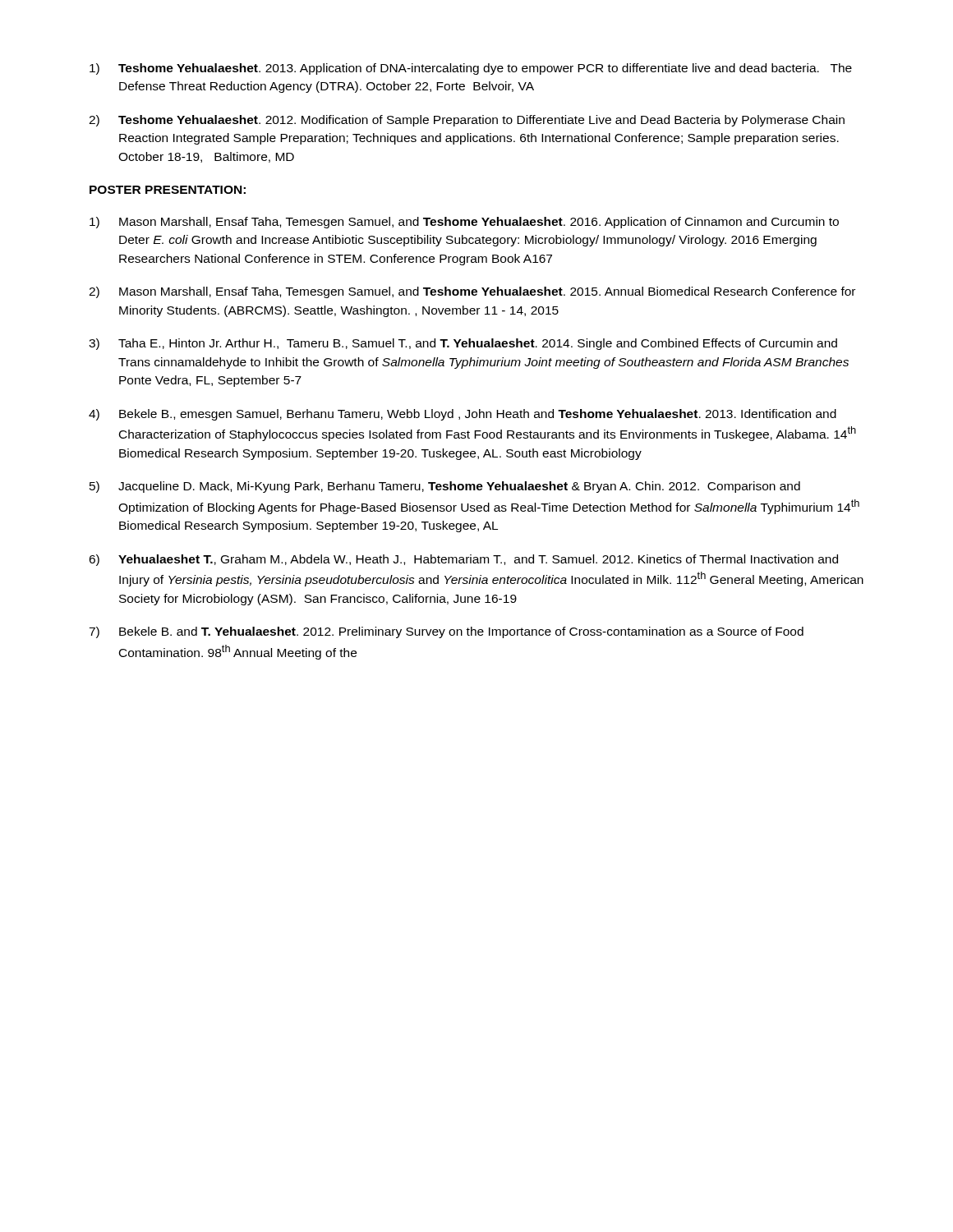
Task: Locate the list item that reads "1) Teshome Yehualaeshet. 2013. Application"
Action: [x=476, y=78]
